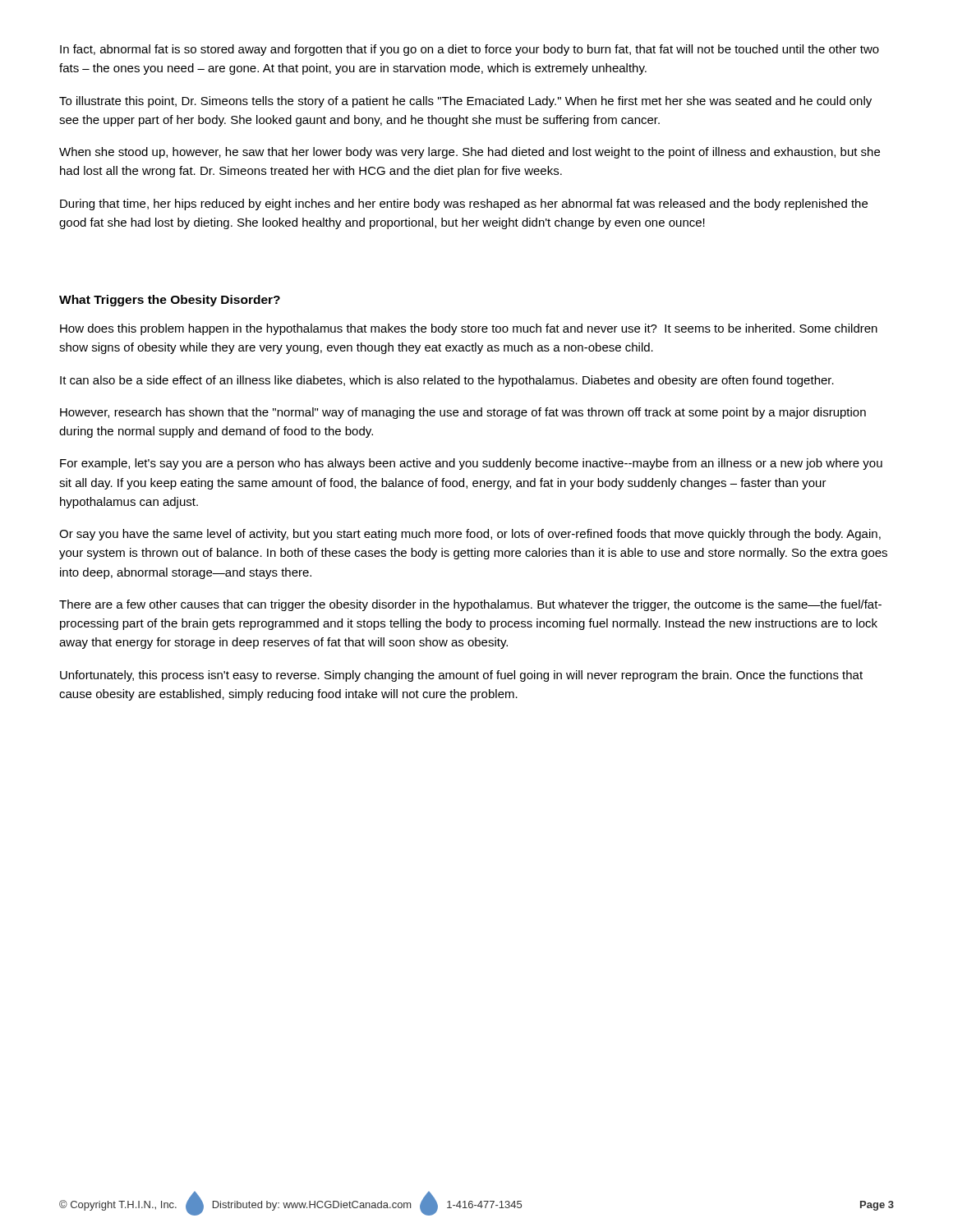This screenshot has width=953, height=1232.
Task: Select the text block that says "There are a few other causes"
Action: 470,623
